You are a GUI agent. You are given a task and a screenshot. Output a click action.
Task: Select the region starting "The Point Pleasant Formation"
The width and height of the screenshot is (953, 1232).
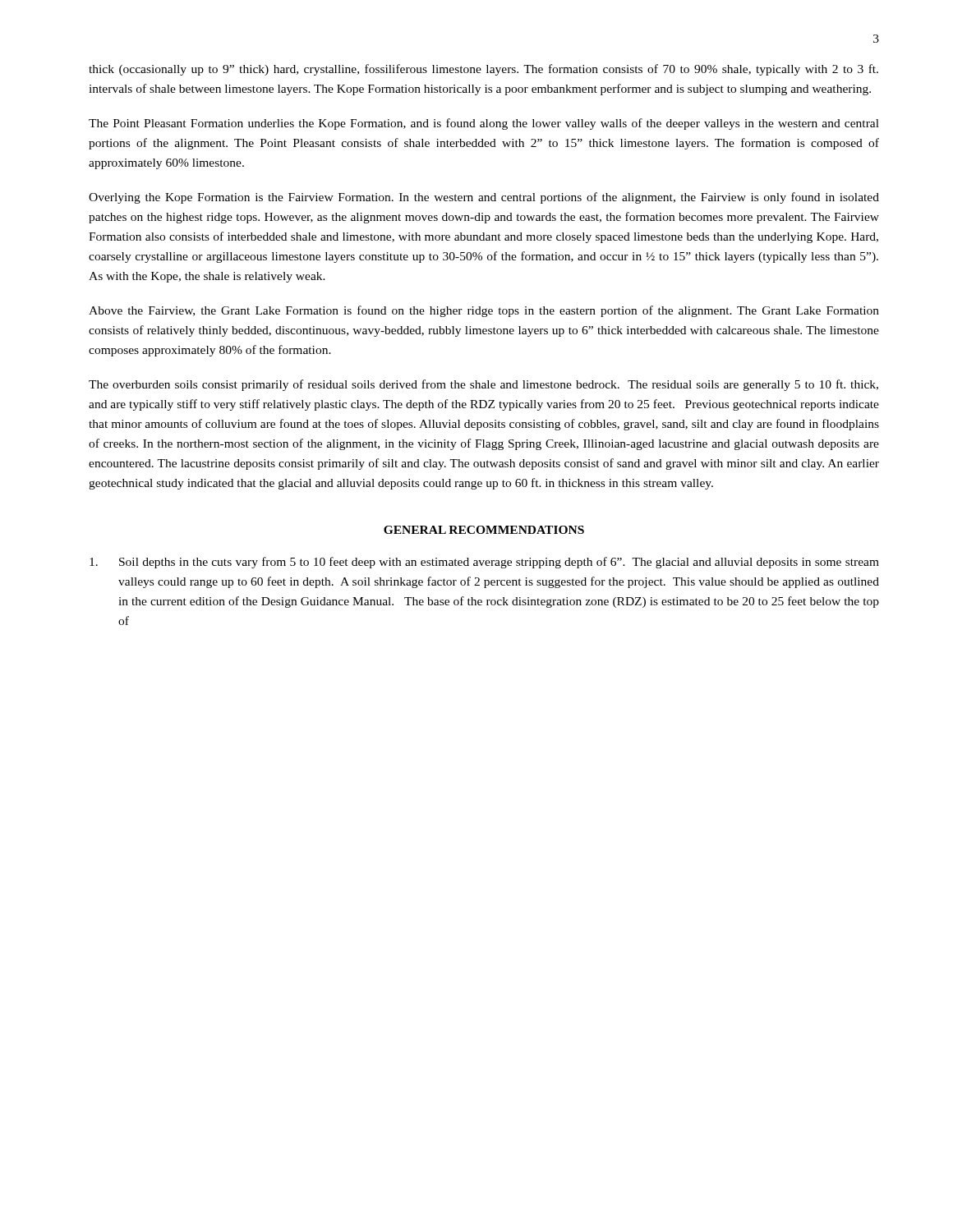tap(484, 143)
